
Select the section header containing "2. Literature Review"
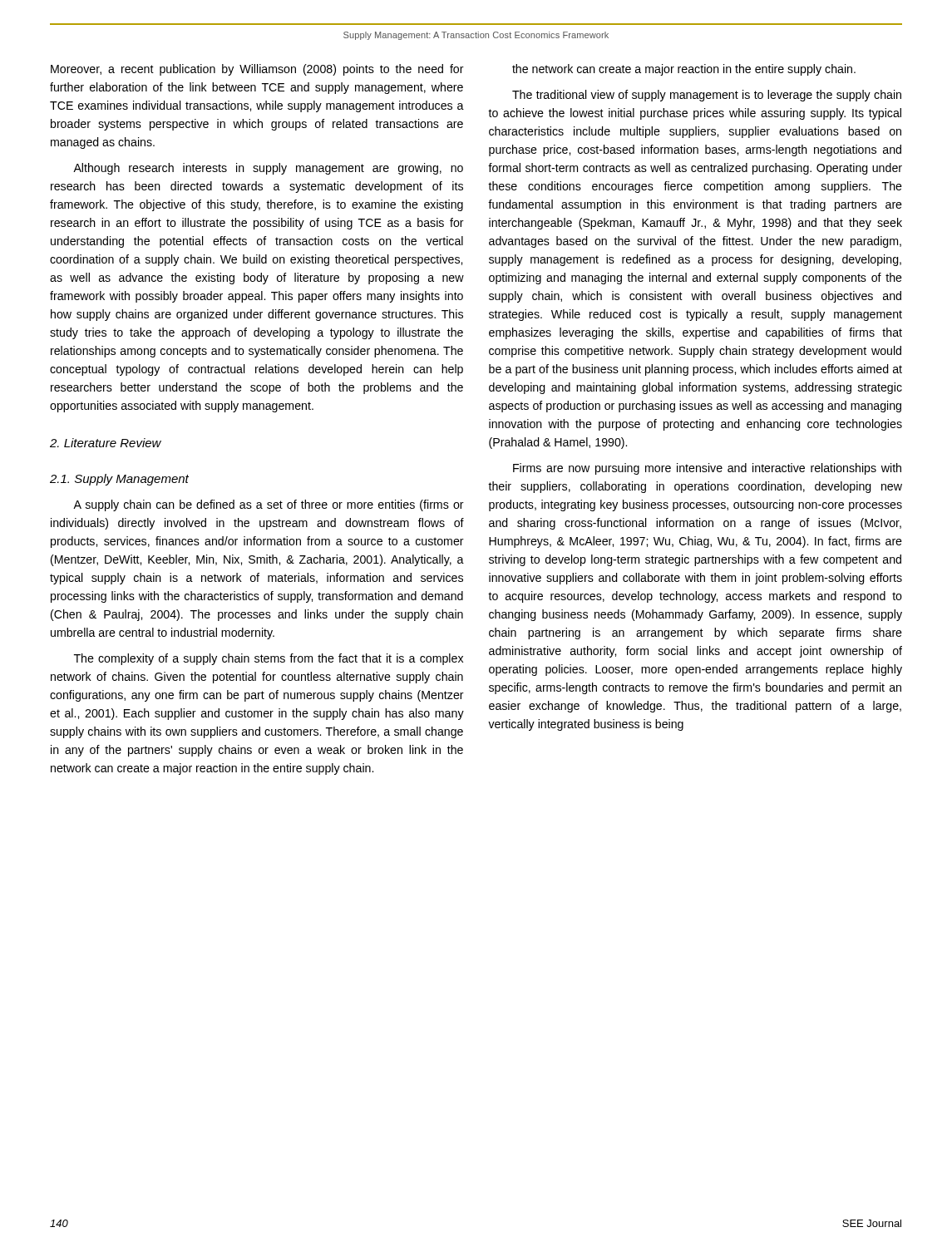(105, 443)
